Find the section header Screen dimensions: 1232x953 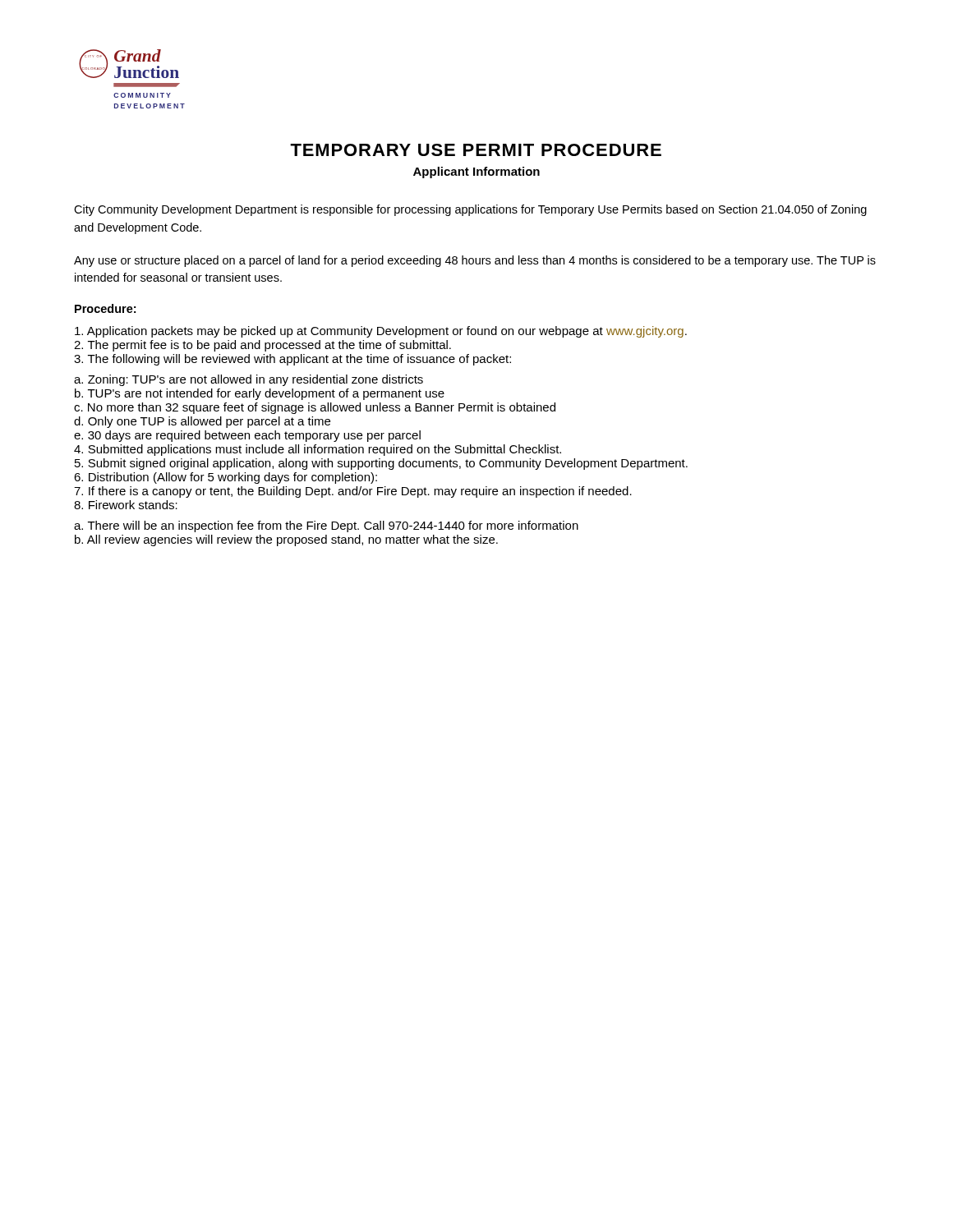pos(105,309)
